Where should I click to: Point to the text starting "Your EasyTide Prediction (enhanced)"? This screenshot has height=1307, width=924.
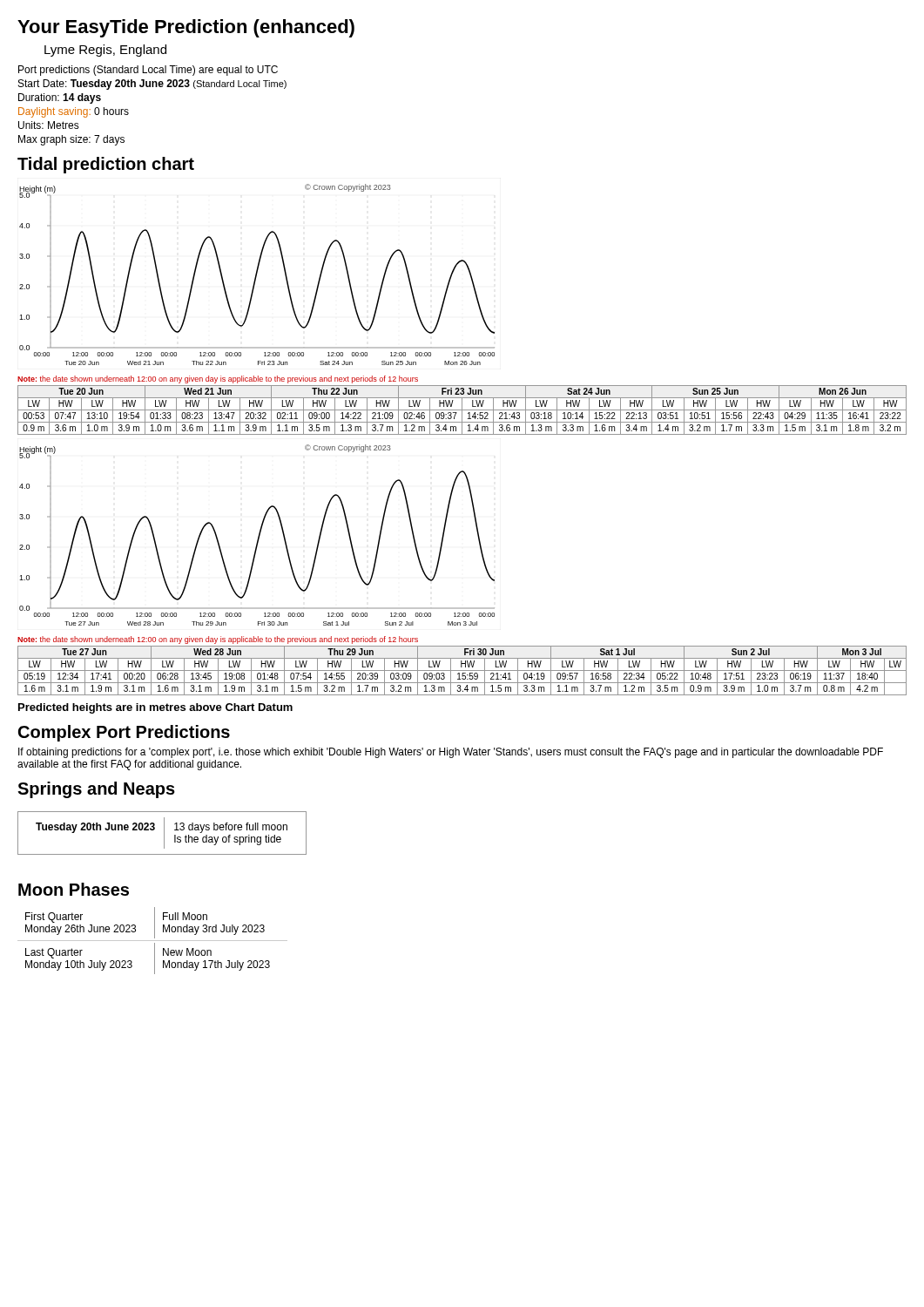click(186, 27)
